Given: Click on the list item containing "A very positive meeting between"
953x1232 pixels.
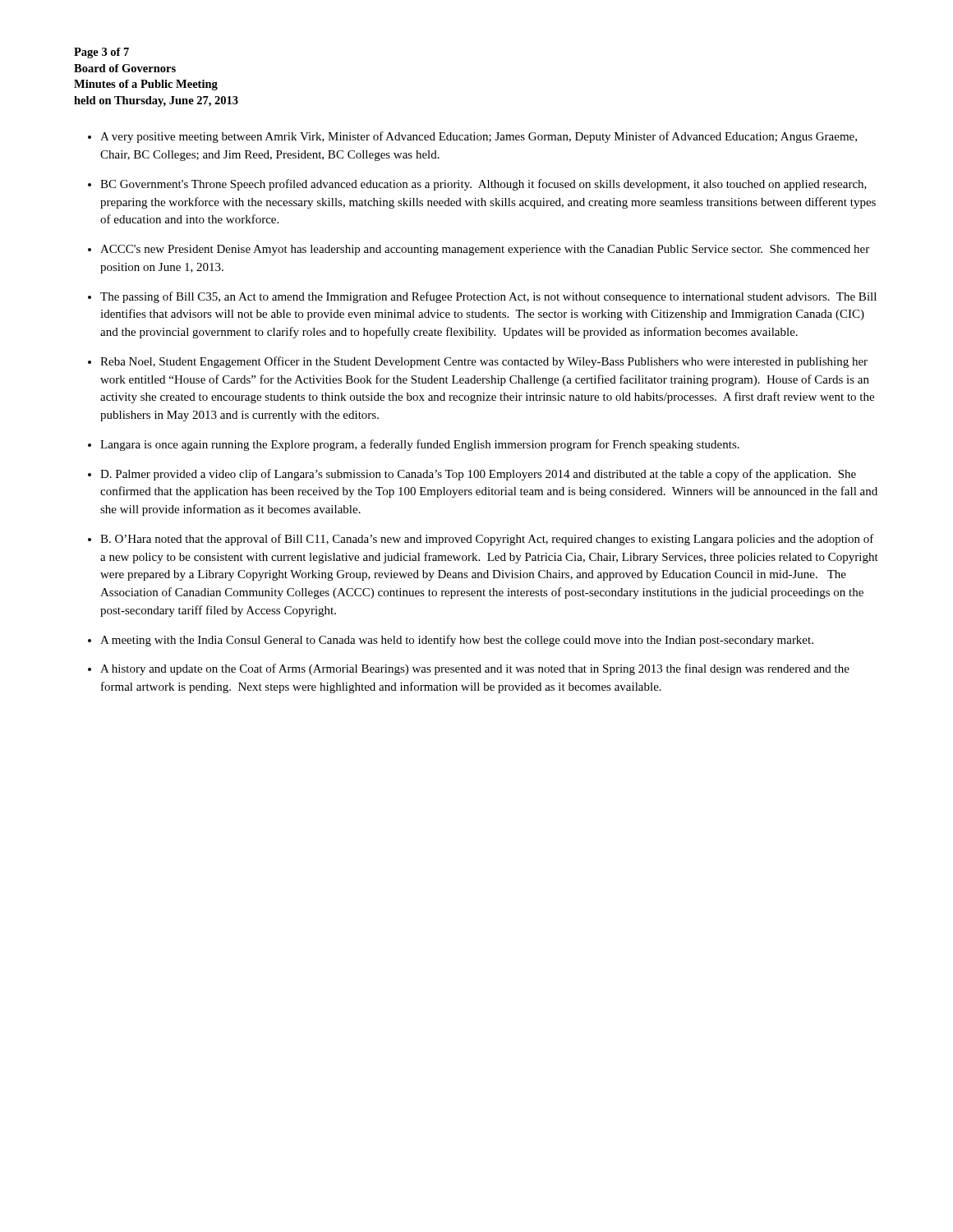Looking at the screenshot, I should [x=479, y=145].
